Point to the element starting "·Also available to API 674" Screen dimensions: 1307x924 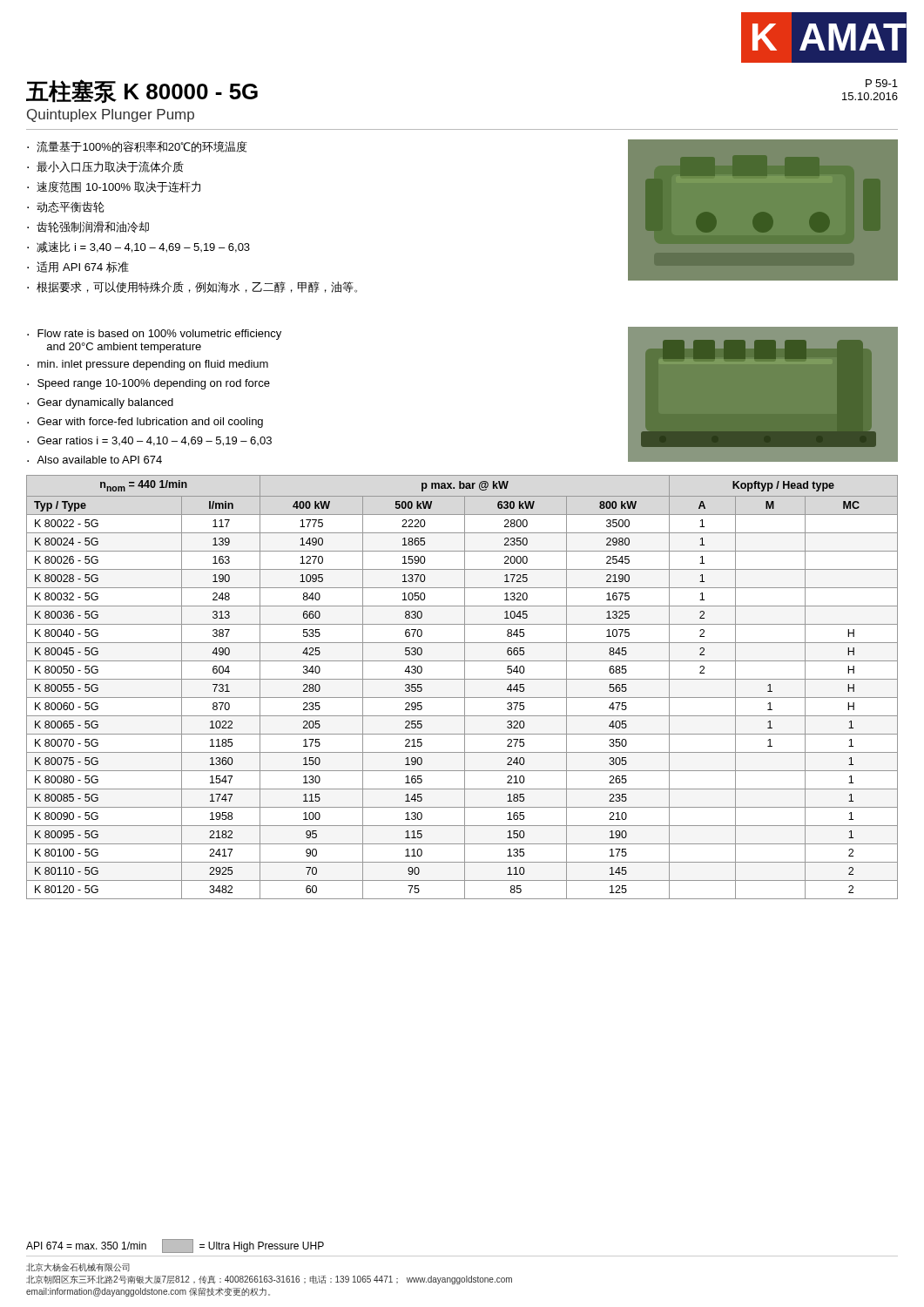point(94,461)
